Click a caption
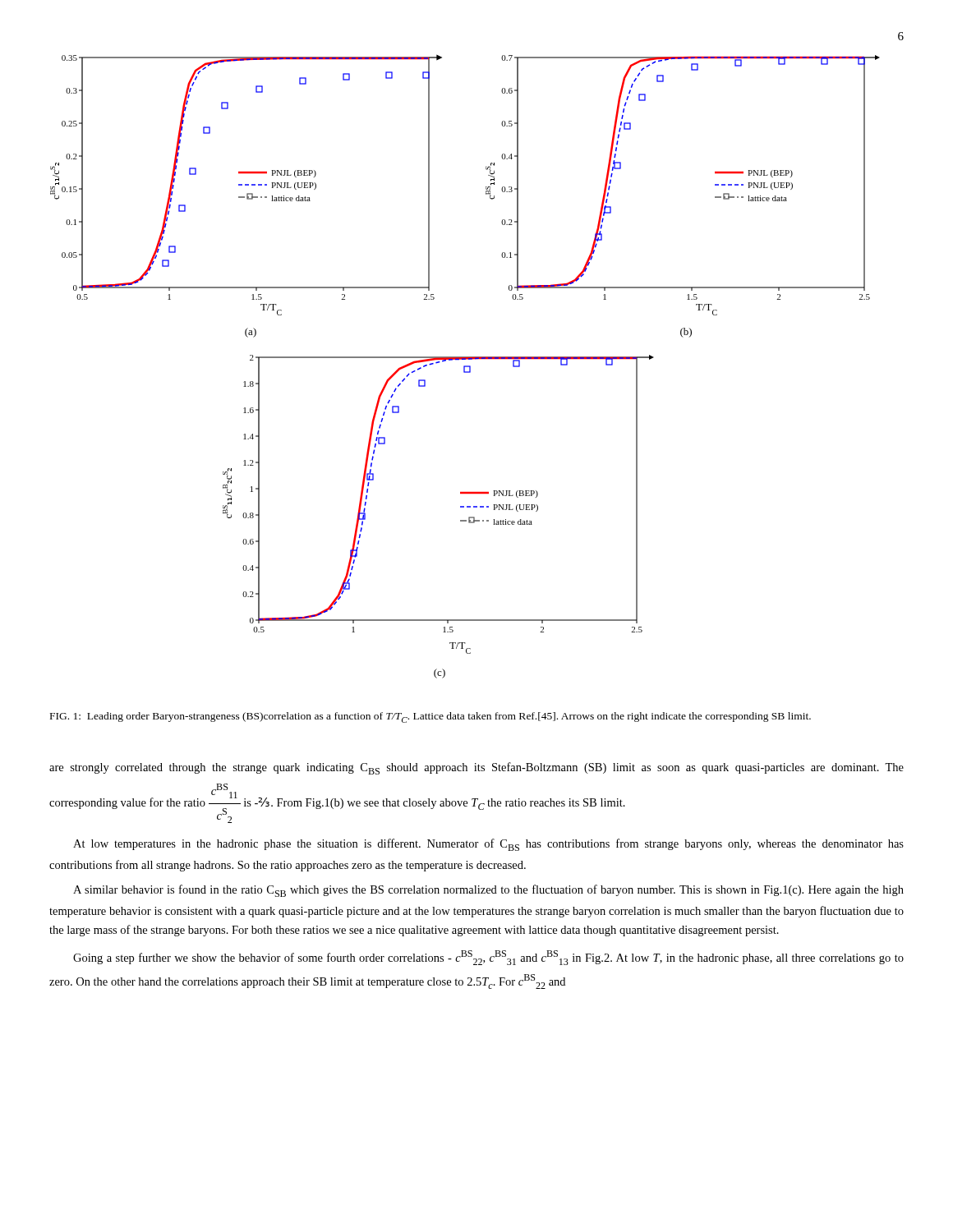Screen dimensions: 1232x953 tap(430, 717)
